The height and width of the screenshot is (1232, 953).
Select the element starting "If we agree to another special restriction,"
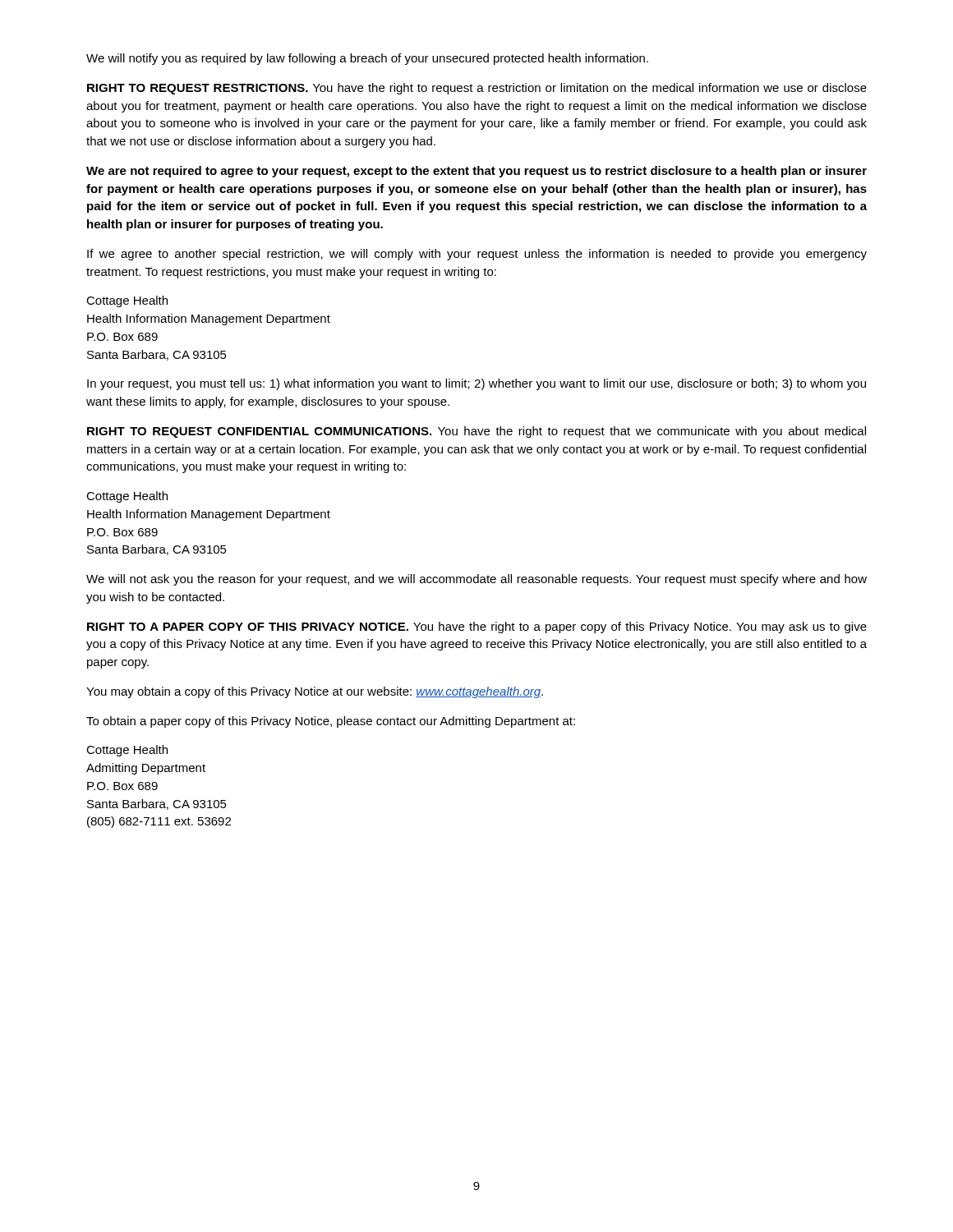[x=476, y=262]
